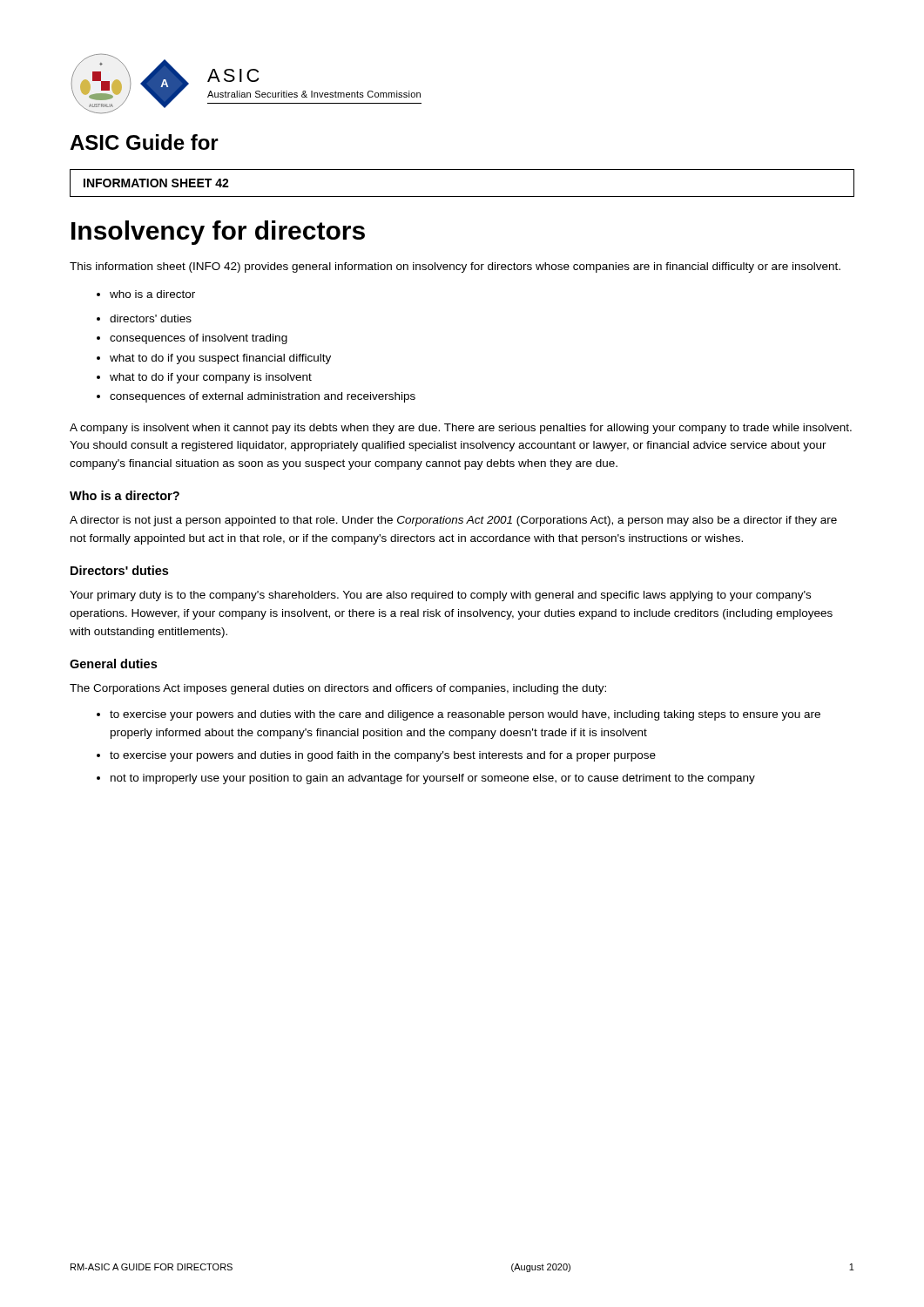
Task: Select the text block containing "A director is"
Action: [x=453, y=529]
